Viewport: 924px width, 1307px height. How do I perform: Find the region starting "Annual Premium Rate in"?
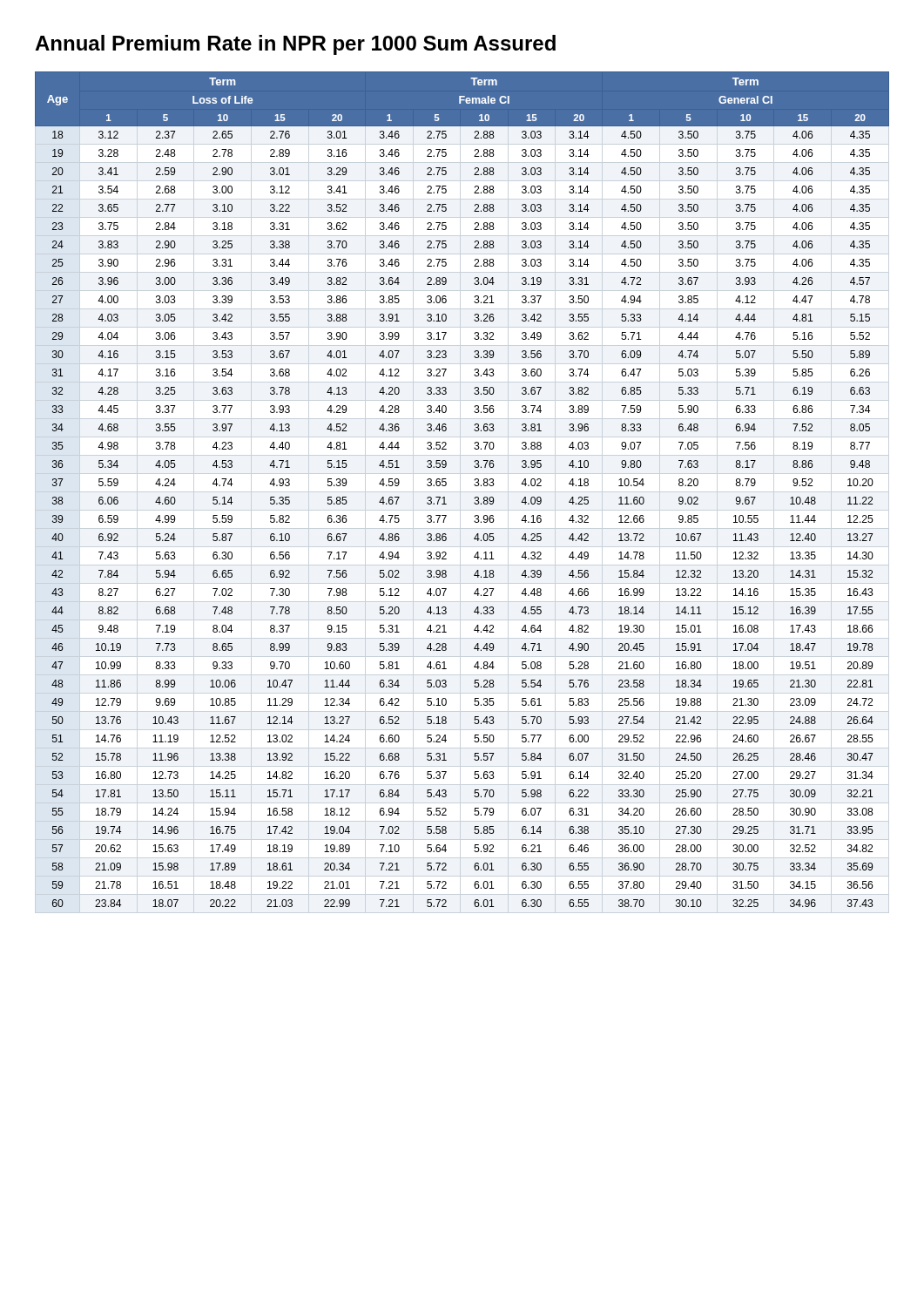296,43
